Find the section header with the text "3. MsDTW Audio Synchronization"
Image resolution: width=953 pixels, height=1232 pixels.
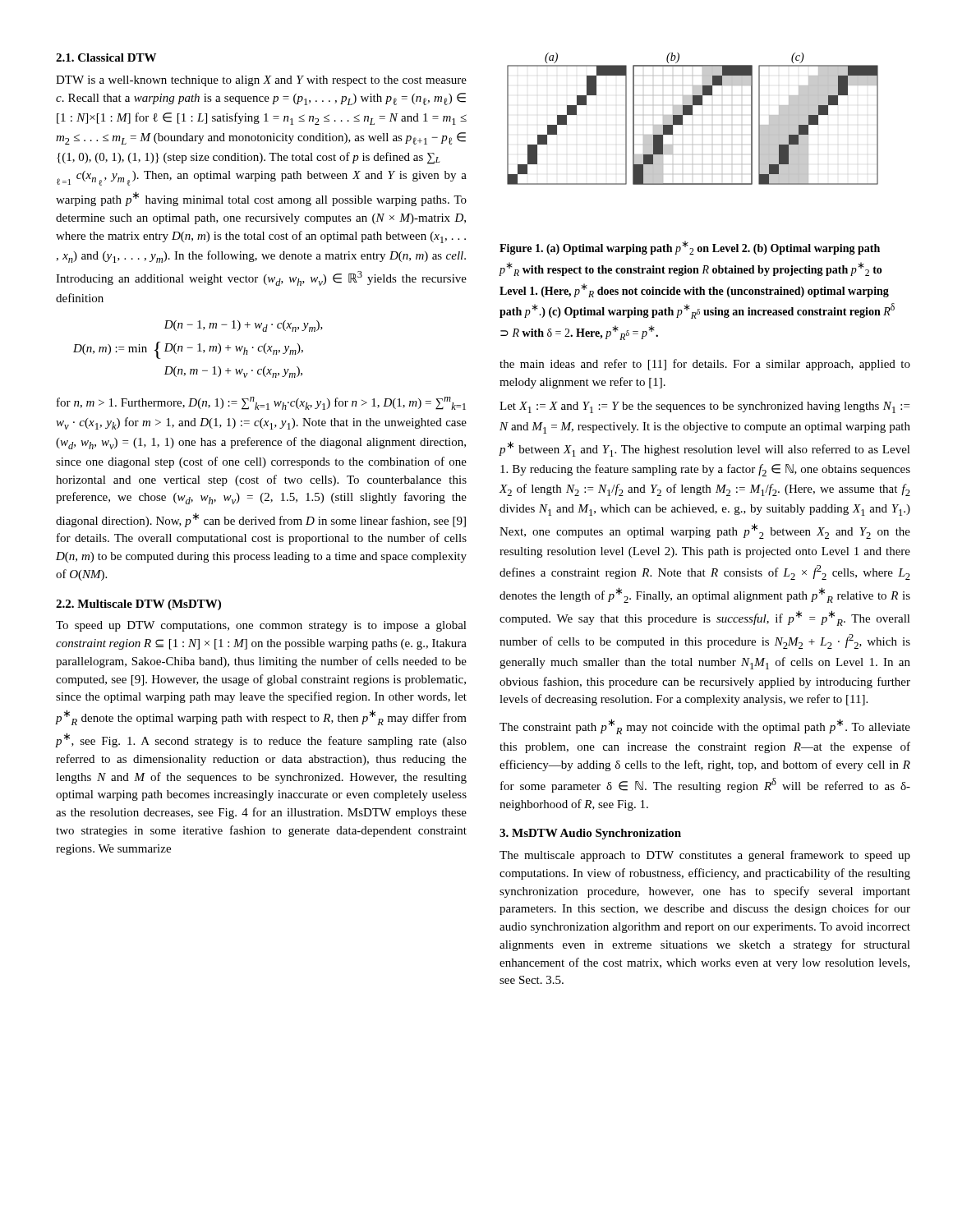[x=590, y=833]
